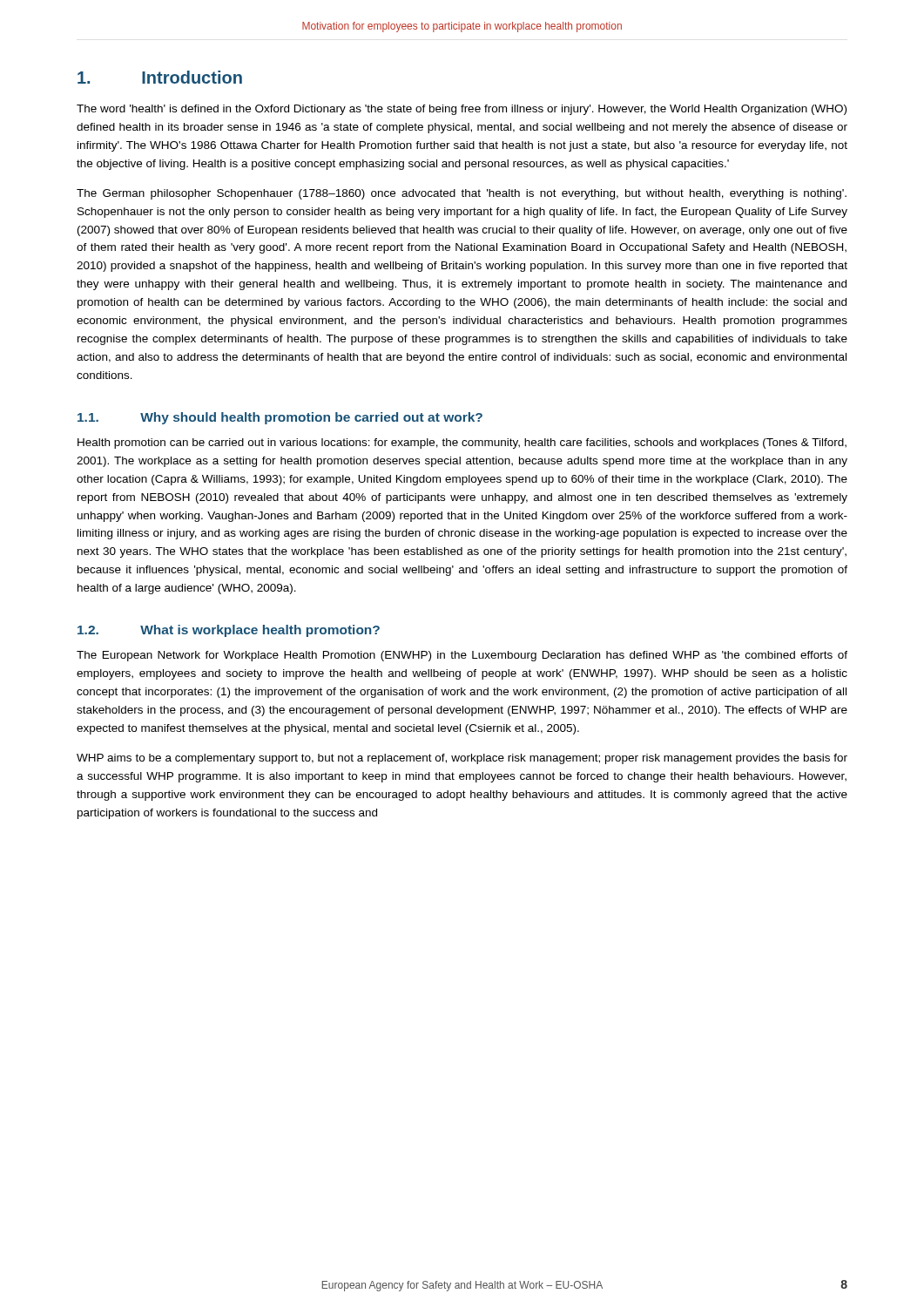
Task: Click the section header that begins "1.1. Why should health"
Action: pyautogui.click(x=280, y=417)
